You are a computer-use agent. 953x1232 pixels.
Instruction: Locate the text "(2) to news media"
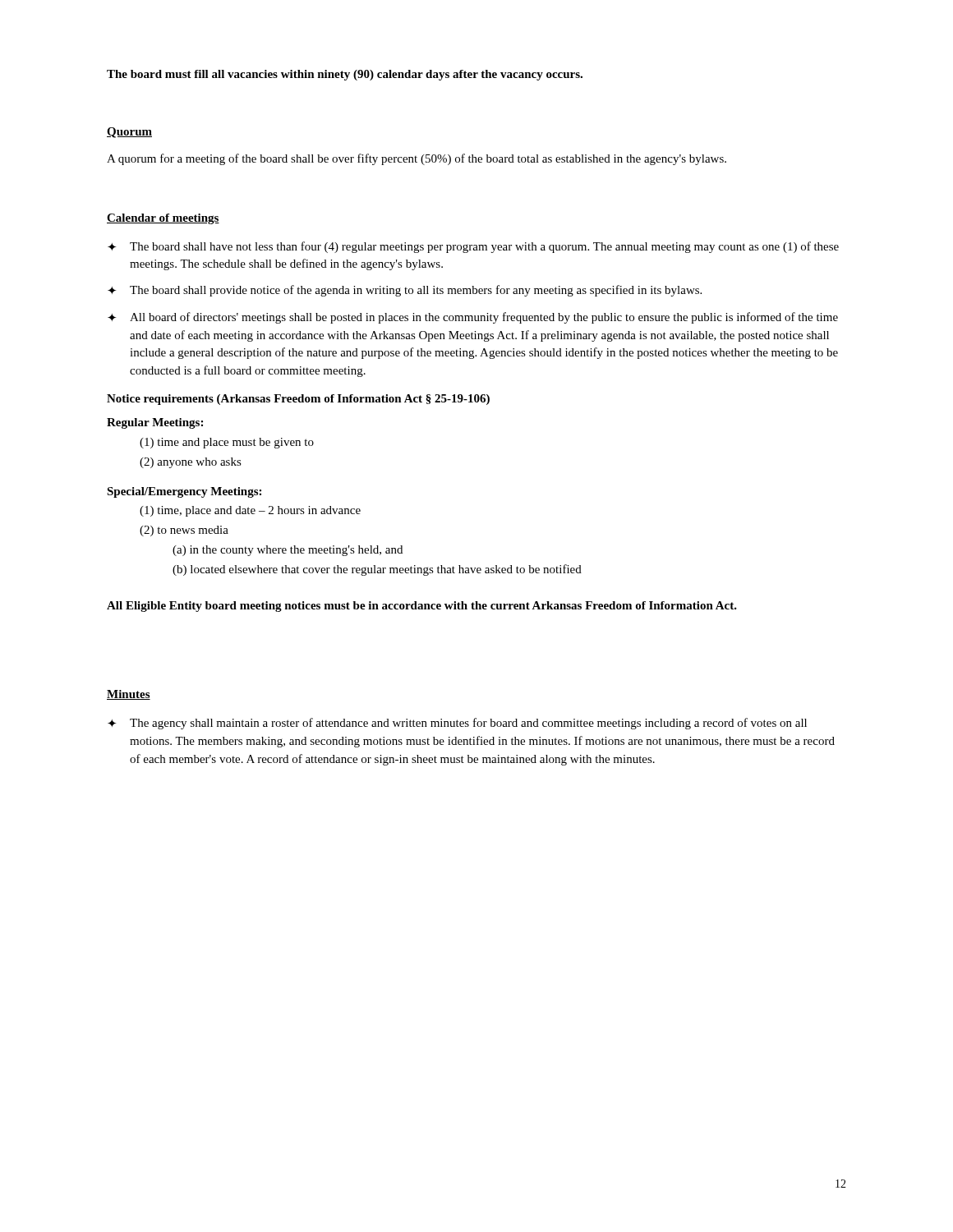point(184,530)
